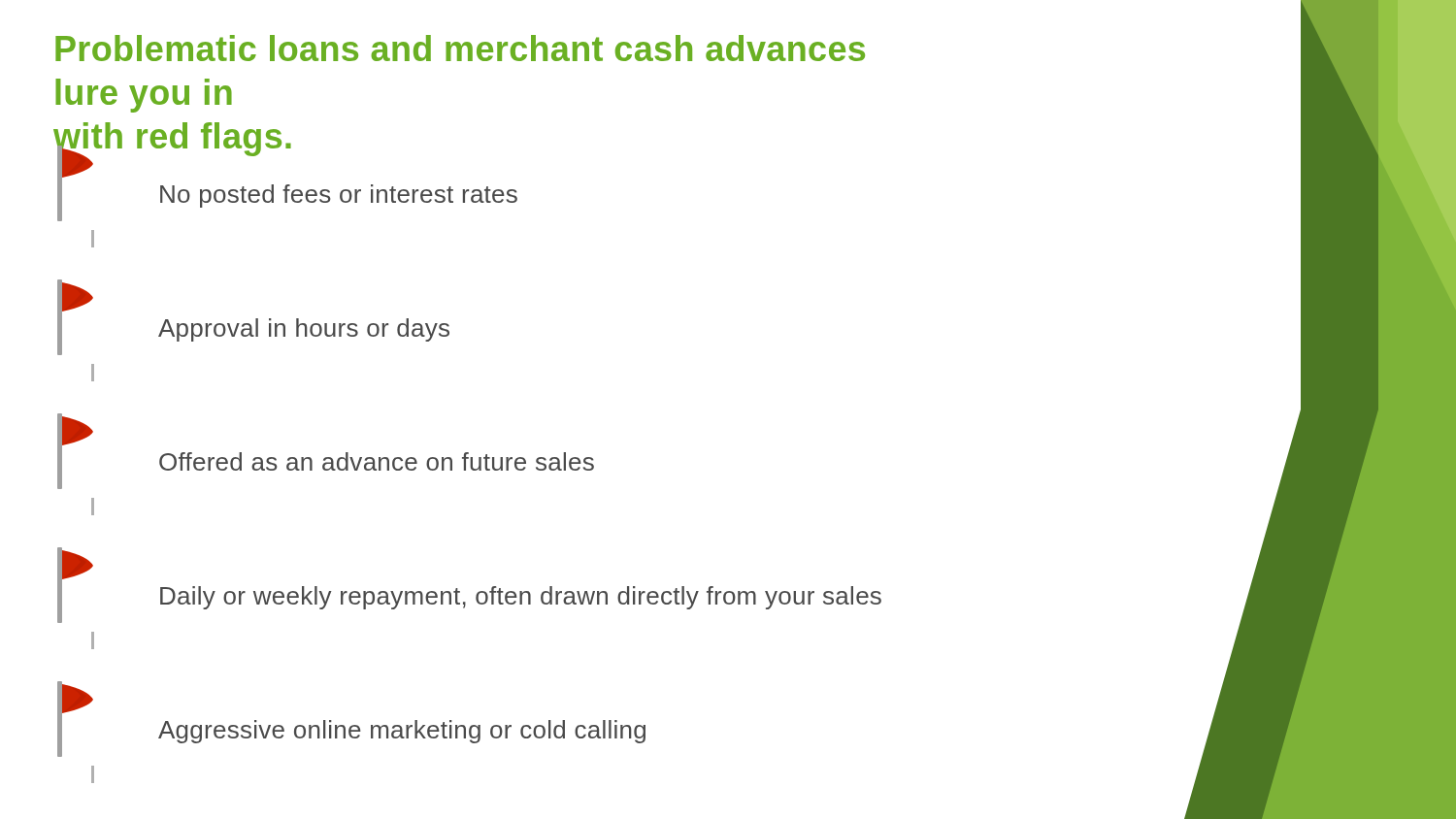Image resolution: width=1456 pixels, height=819 pixels.
Task: Click on the element starting "Daily or weekly"
Action: (468, 596)
